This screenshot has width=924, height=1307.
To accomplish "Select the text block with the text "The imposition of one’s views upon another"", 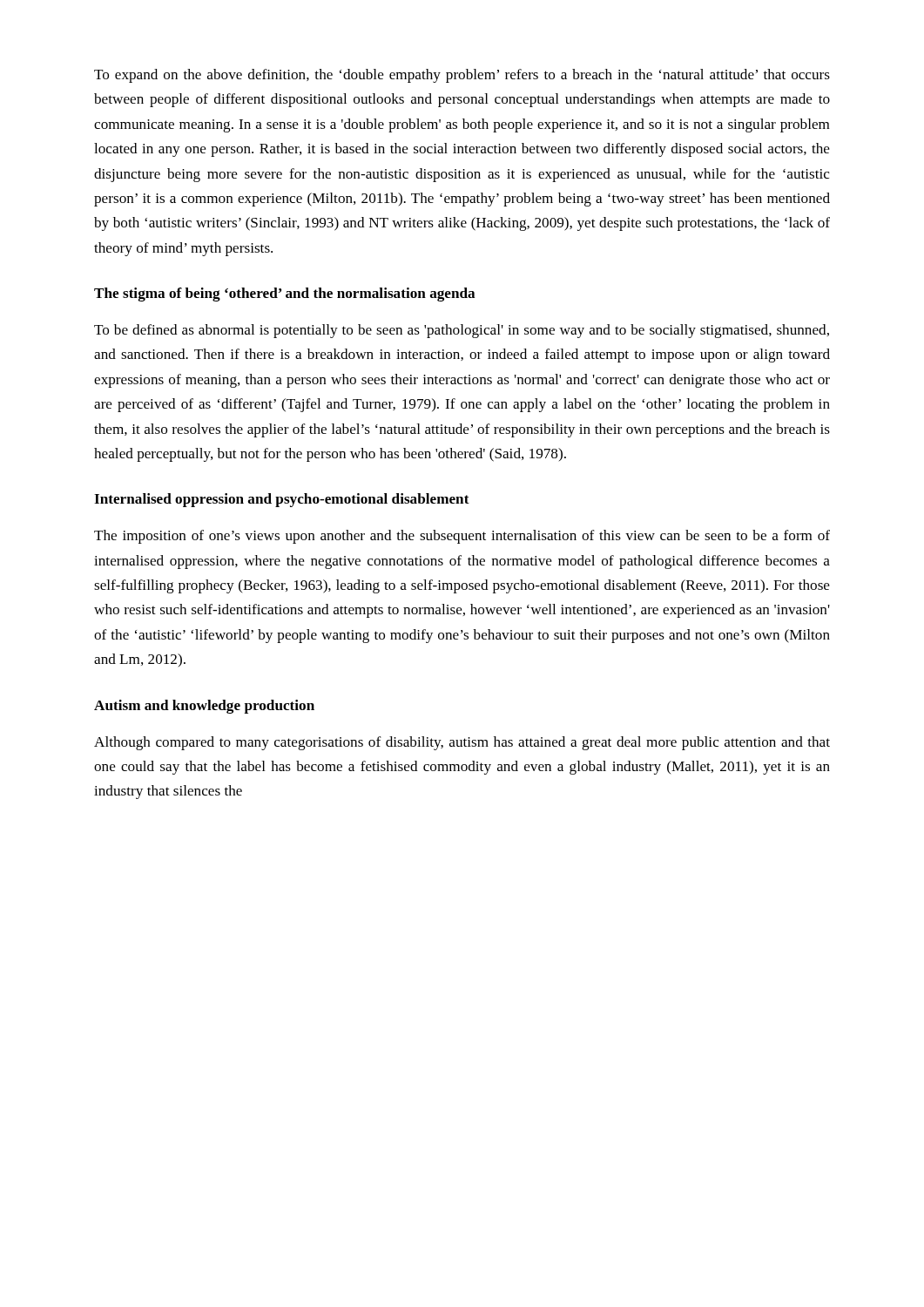I will tap(462, 597).
